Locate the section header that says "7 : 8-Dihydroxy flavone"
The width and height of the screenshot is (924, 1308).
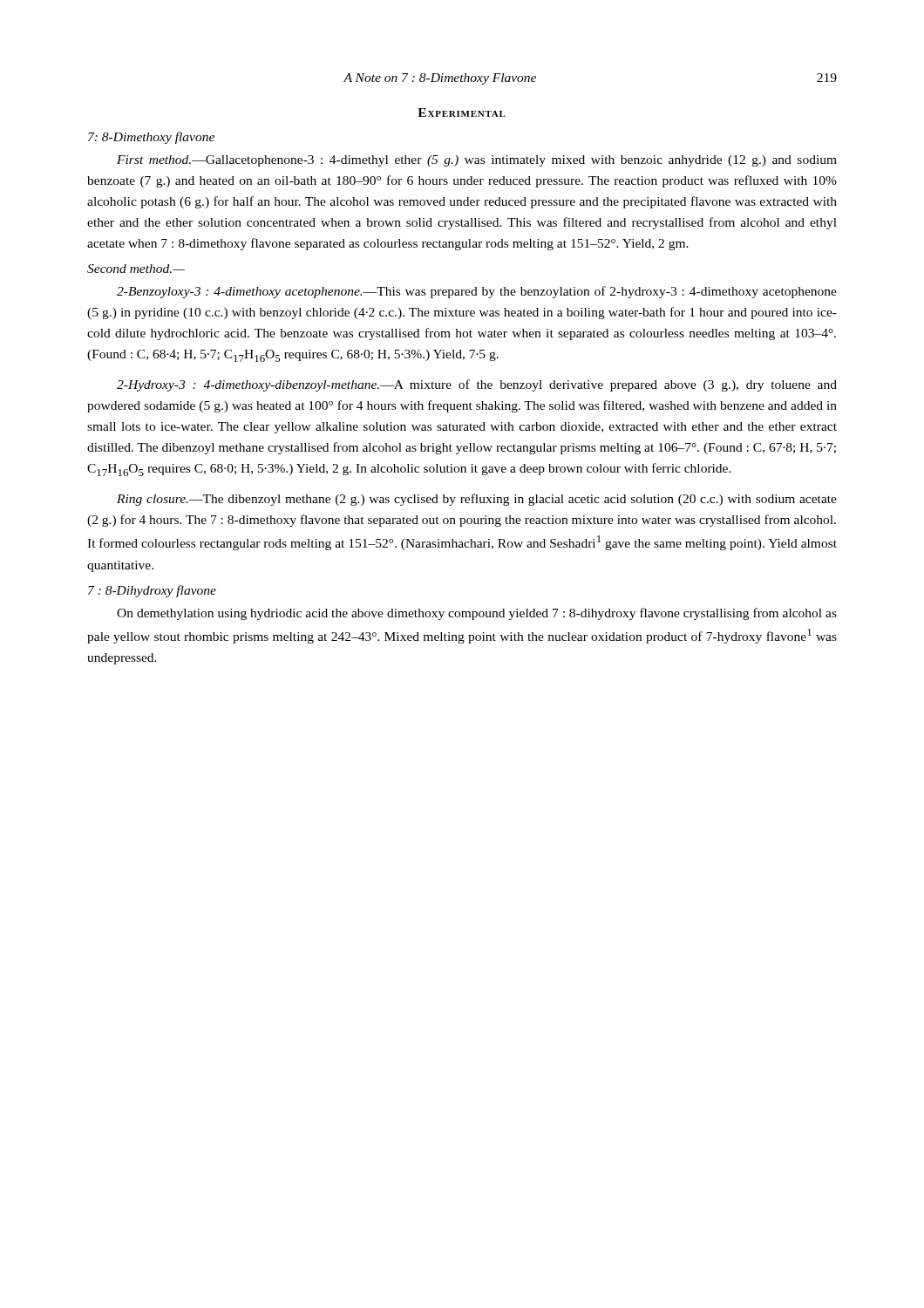coord(152,590)
